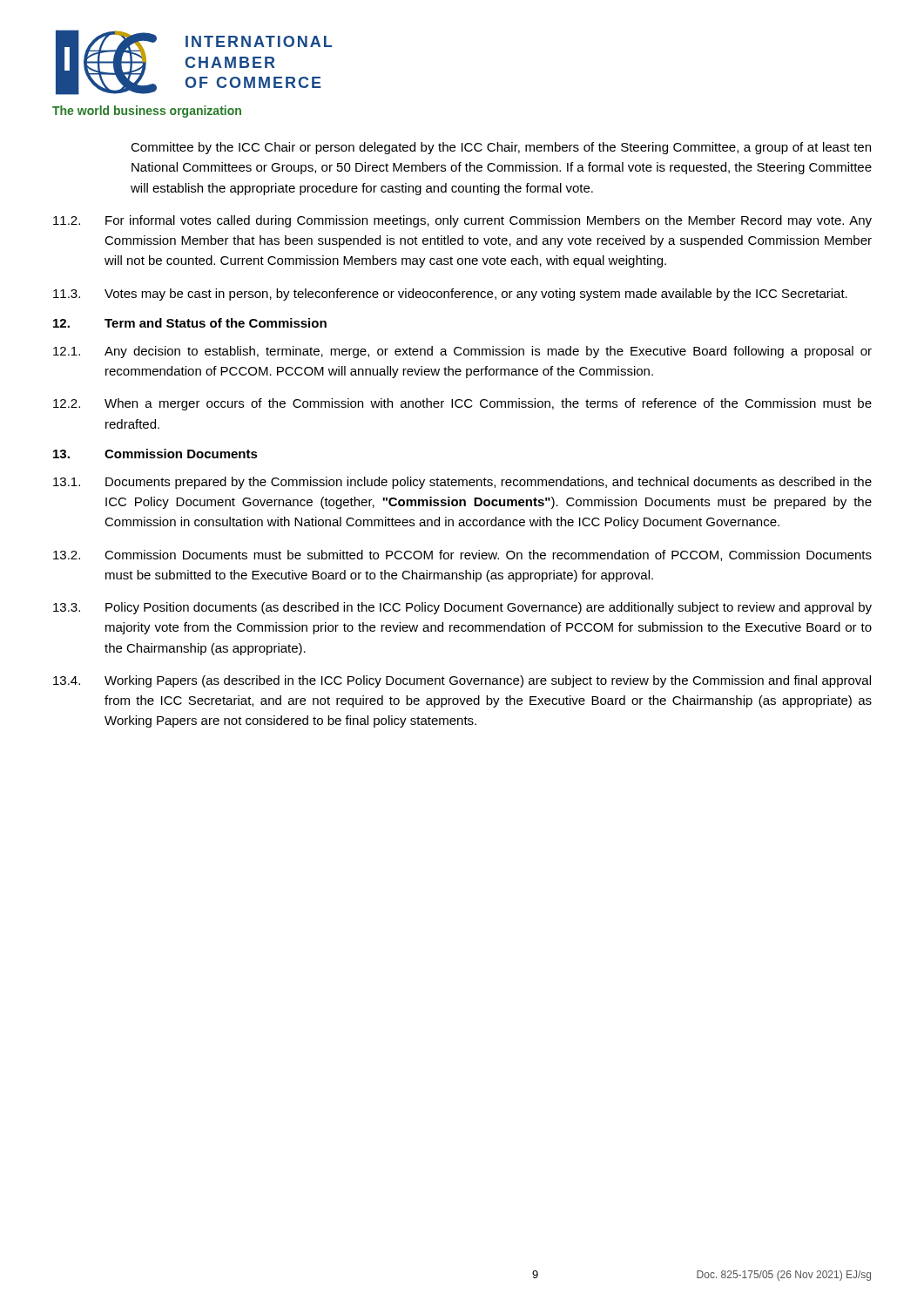Select the text starting "13. Commission Documents"
This screenshot has width=924, height=1307.
(x=155, y=454)
